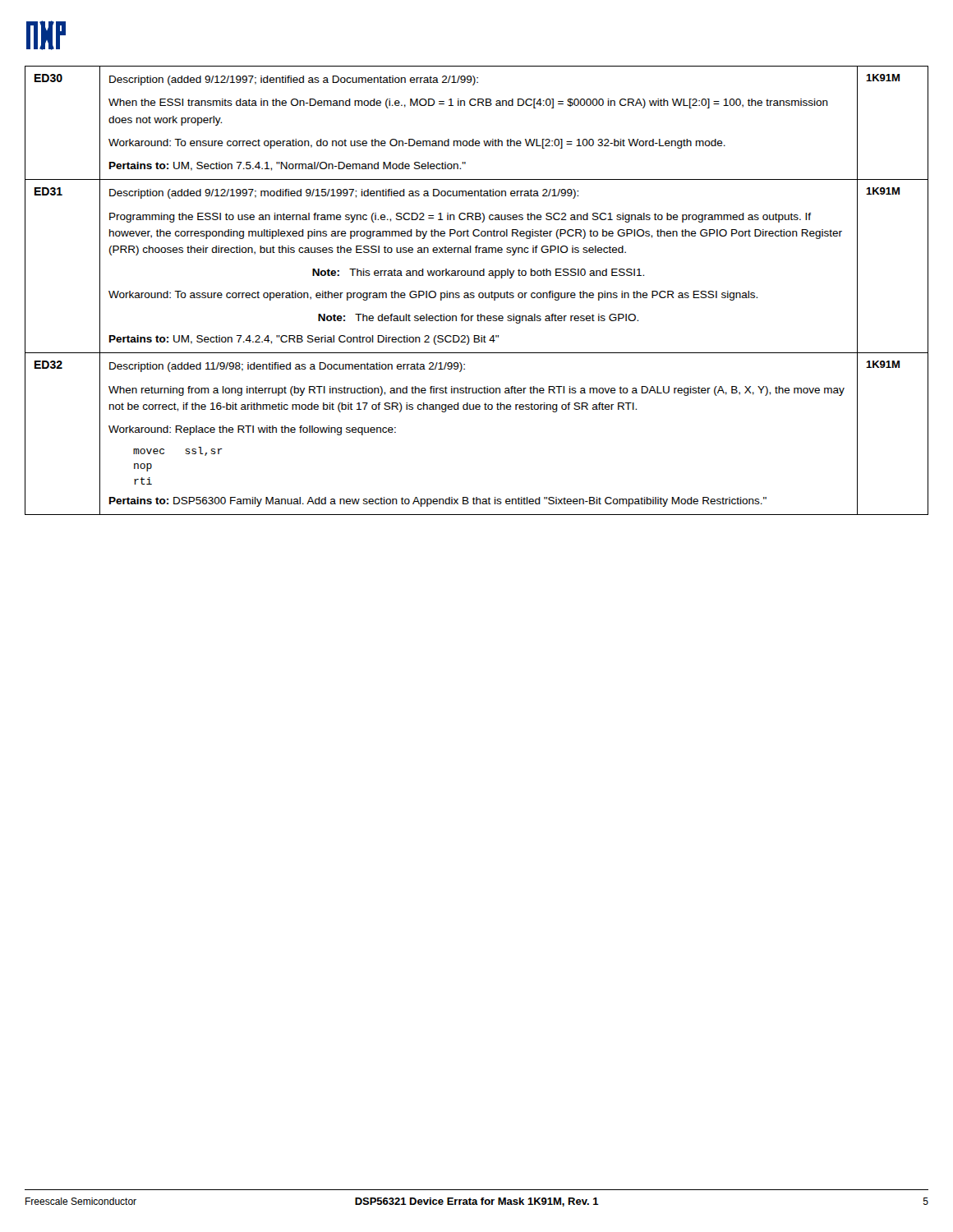Locate a table

[x=476, y=290]
